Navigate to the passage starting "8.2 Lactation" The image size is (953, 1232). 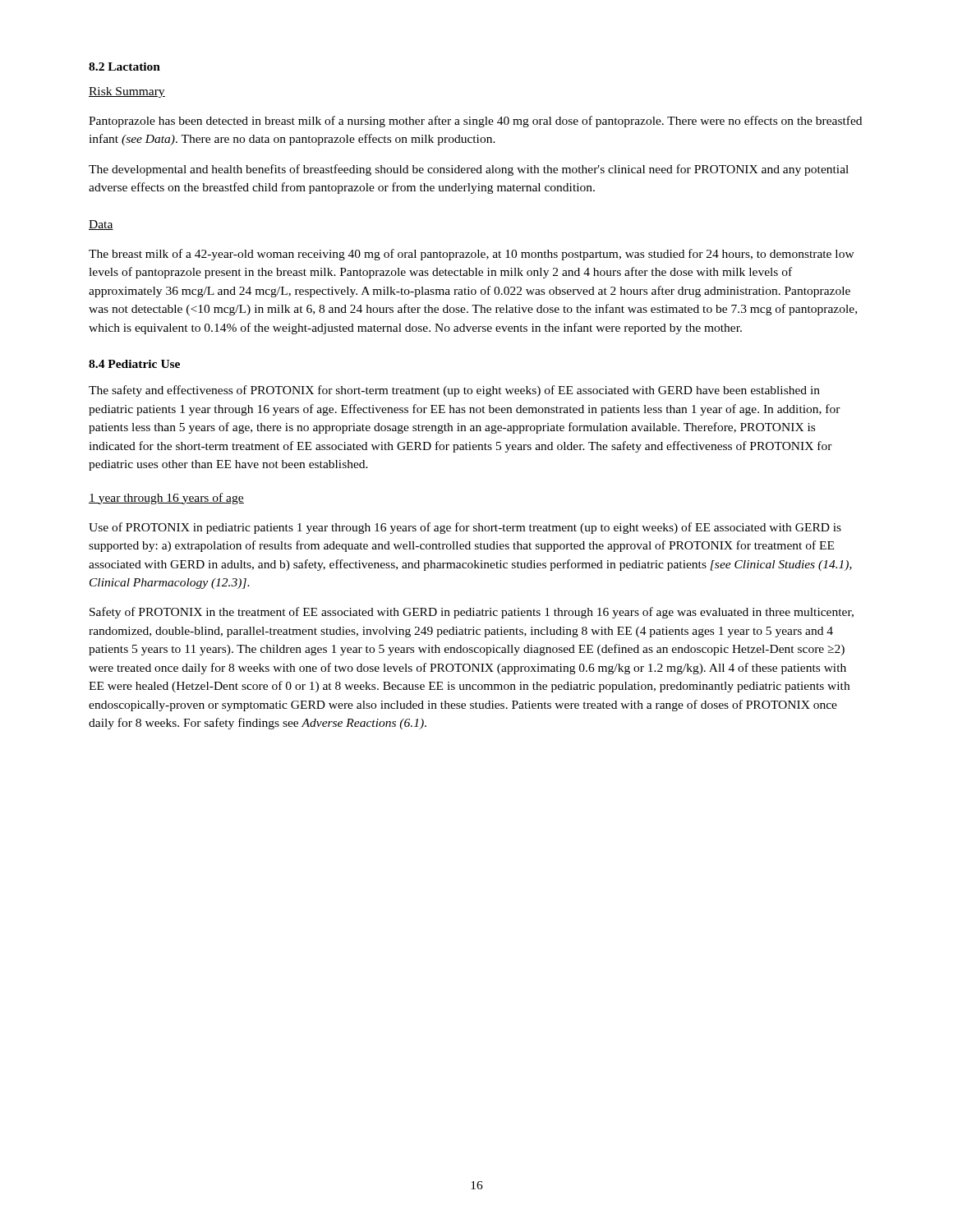[x=124, y=66]
